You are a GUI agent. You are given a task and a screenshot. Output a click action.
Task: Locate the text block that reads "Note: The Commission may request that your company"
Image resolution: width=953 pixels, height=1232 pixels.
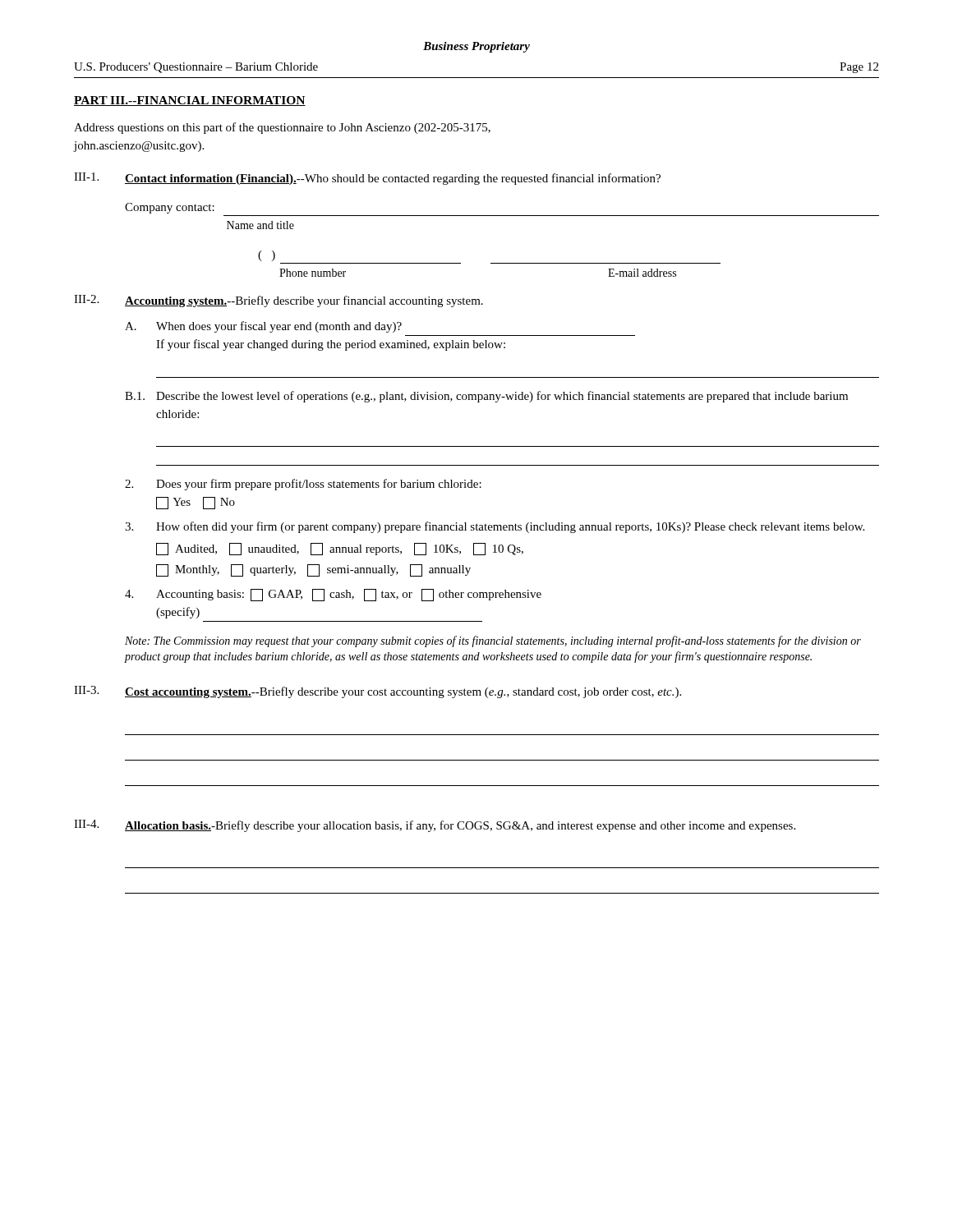(x=493, y=649)
